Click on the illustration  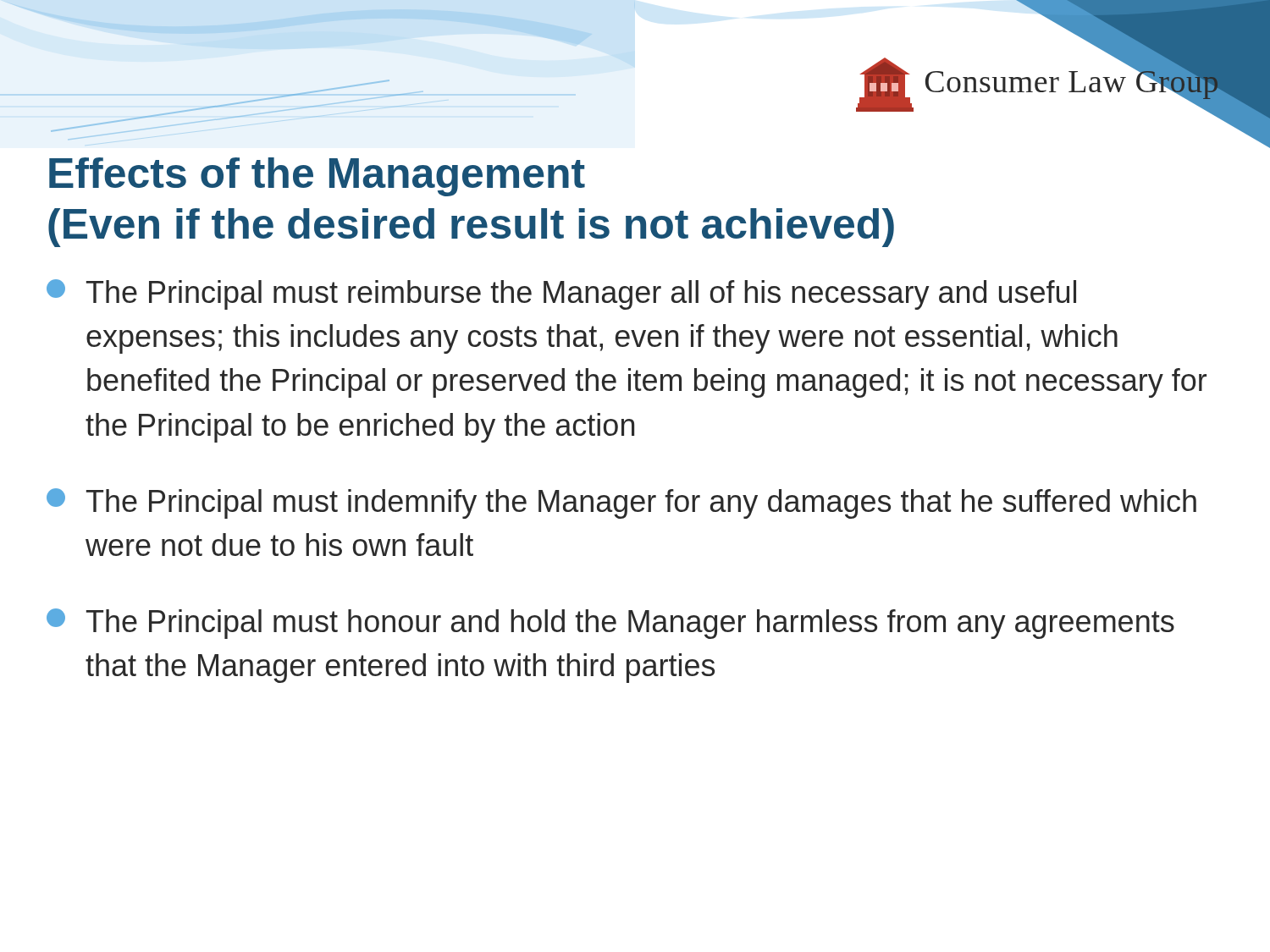(x=635, y=74)
